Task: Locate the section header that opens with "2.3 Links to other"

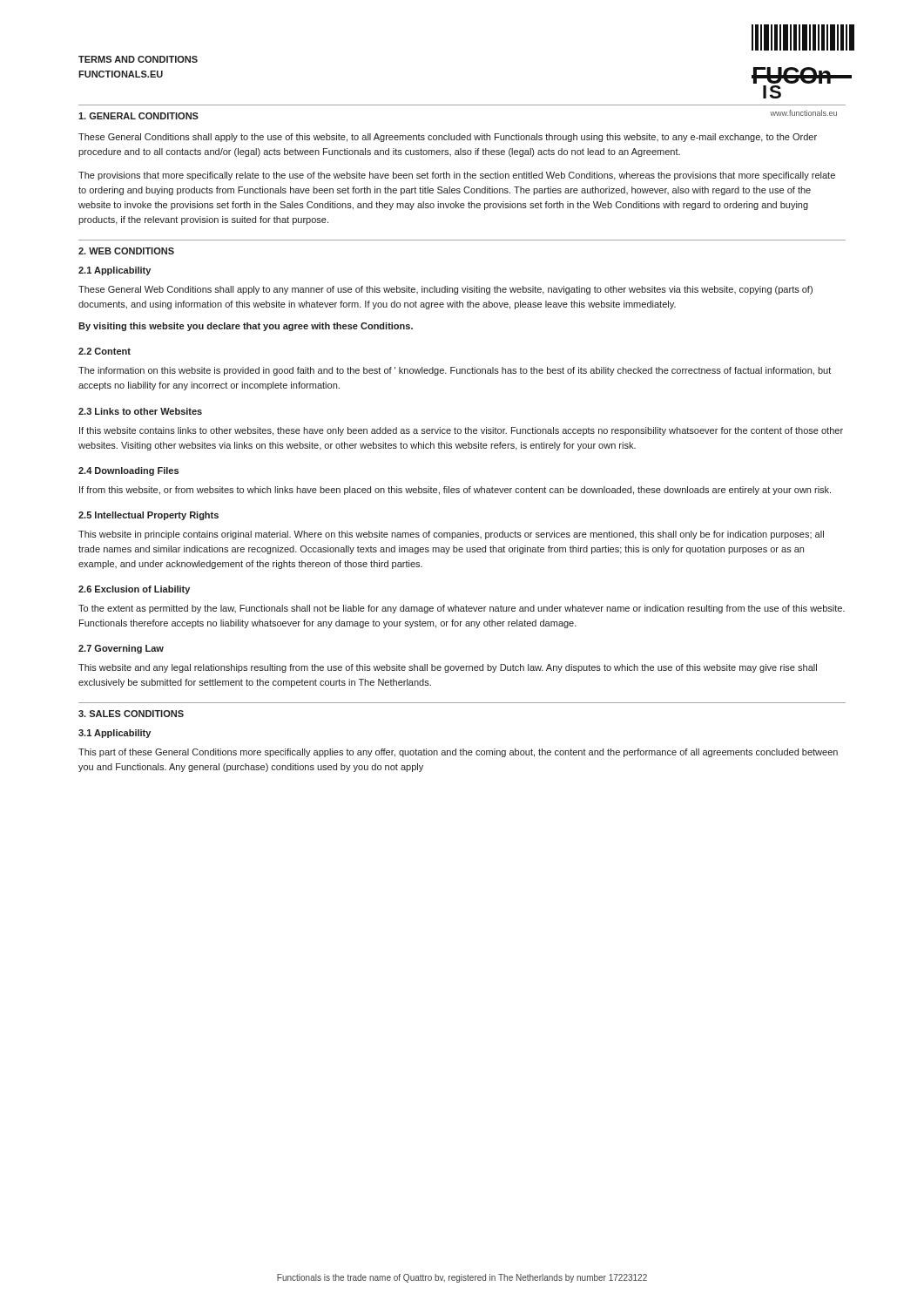Action: tap(140, 411)
